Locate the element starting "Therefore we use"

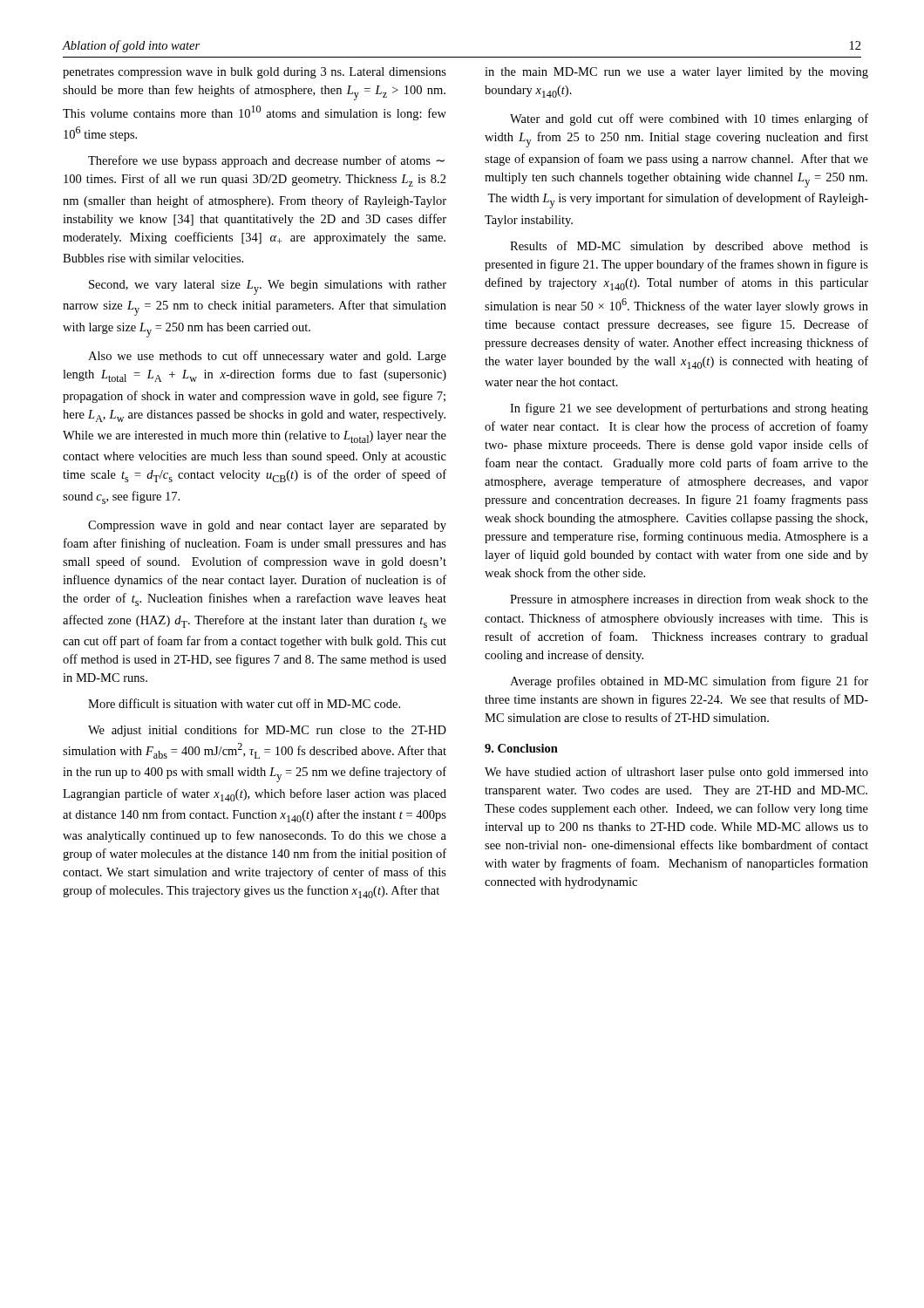pos(255,210)
